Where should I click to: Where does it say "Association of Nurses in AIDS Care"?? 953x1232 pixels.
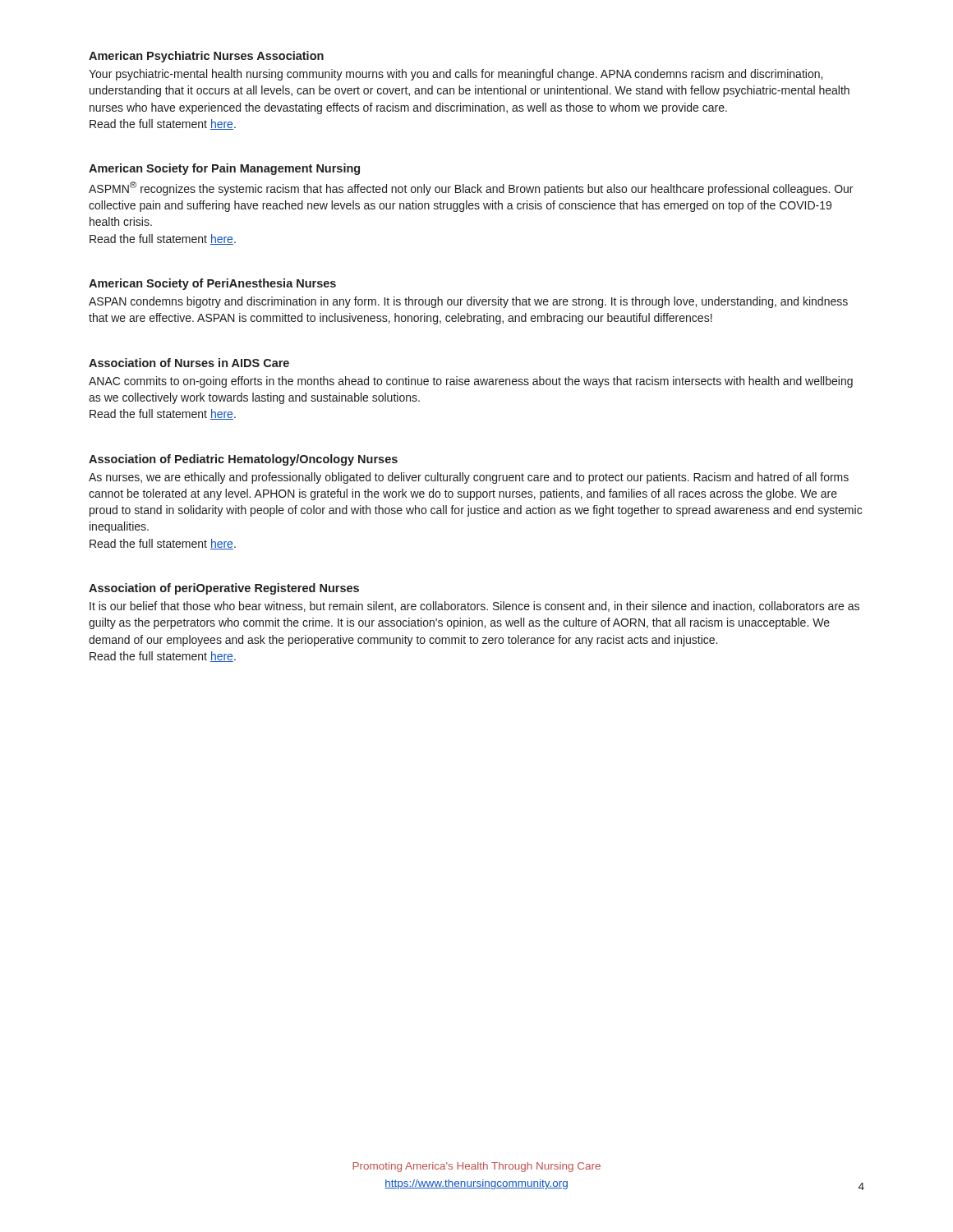pyautogui.click(x=189, y=363)
